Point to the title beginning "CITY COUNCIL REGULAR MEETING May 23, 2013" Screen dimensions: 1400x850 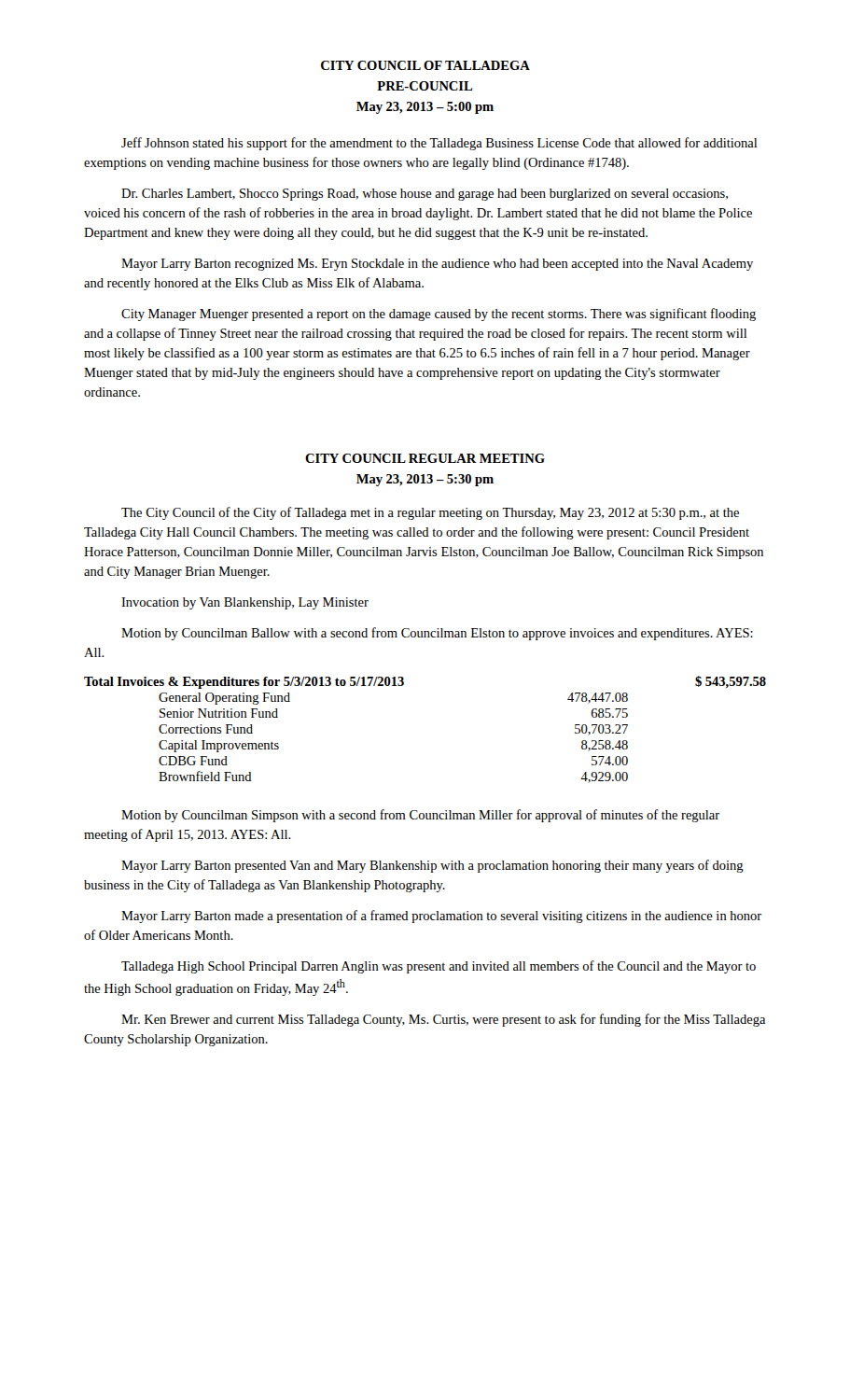tap(425, 469)
